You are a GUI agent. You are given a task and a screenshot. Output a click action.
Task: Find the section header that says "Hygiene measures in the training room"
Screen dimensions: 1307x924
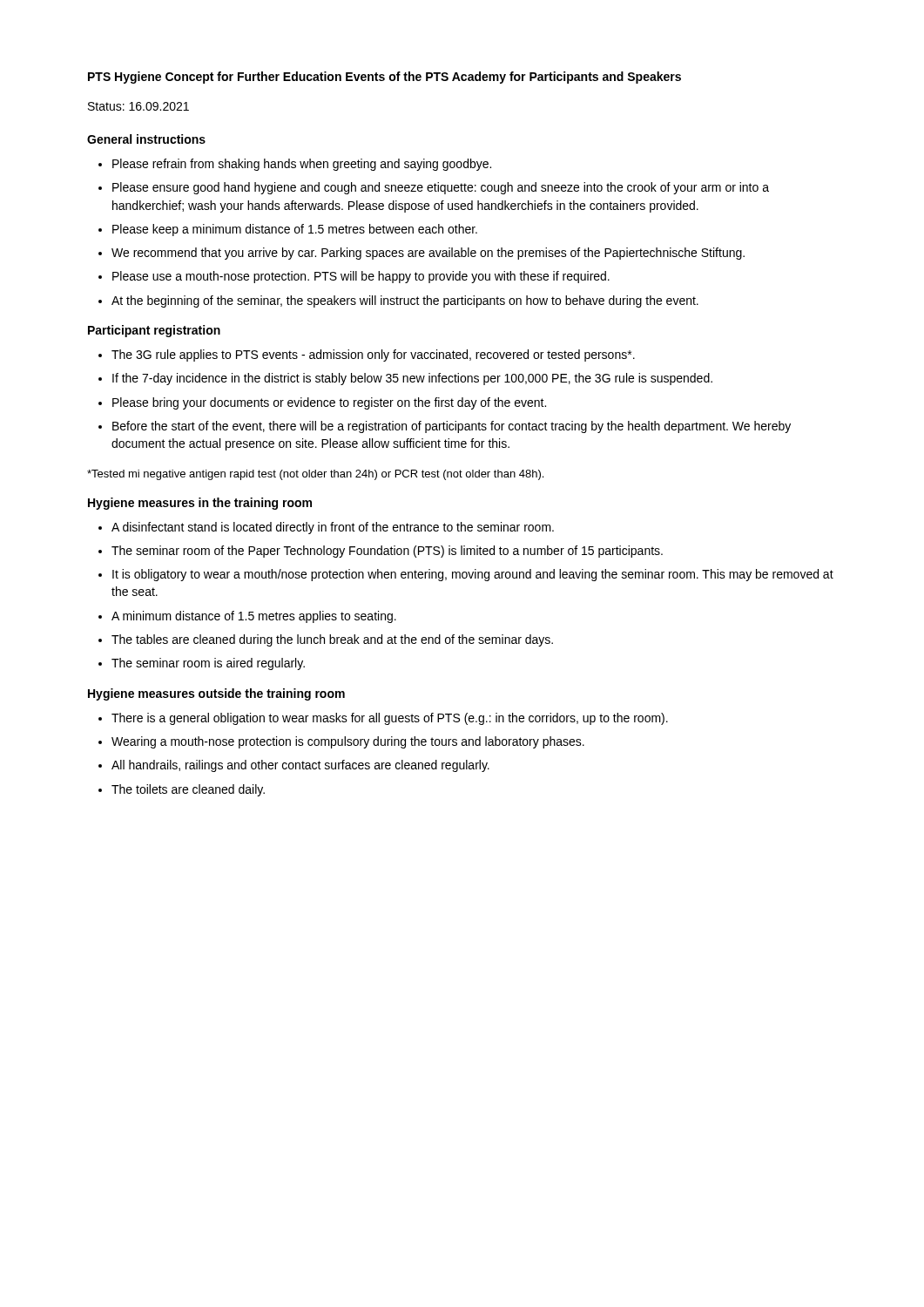click(200, 502)
